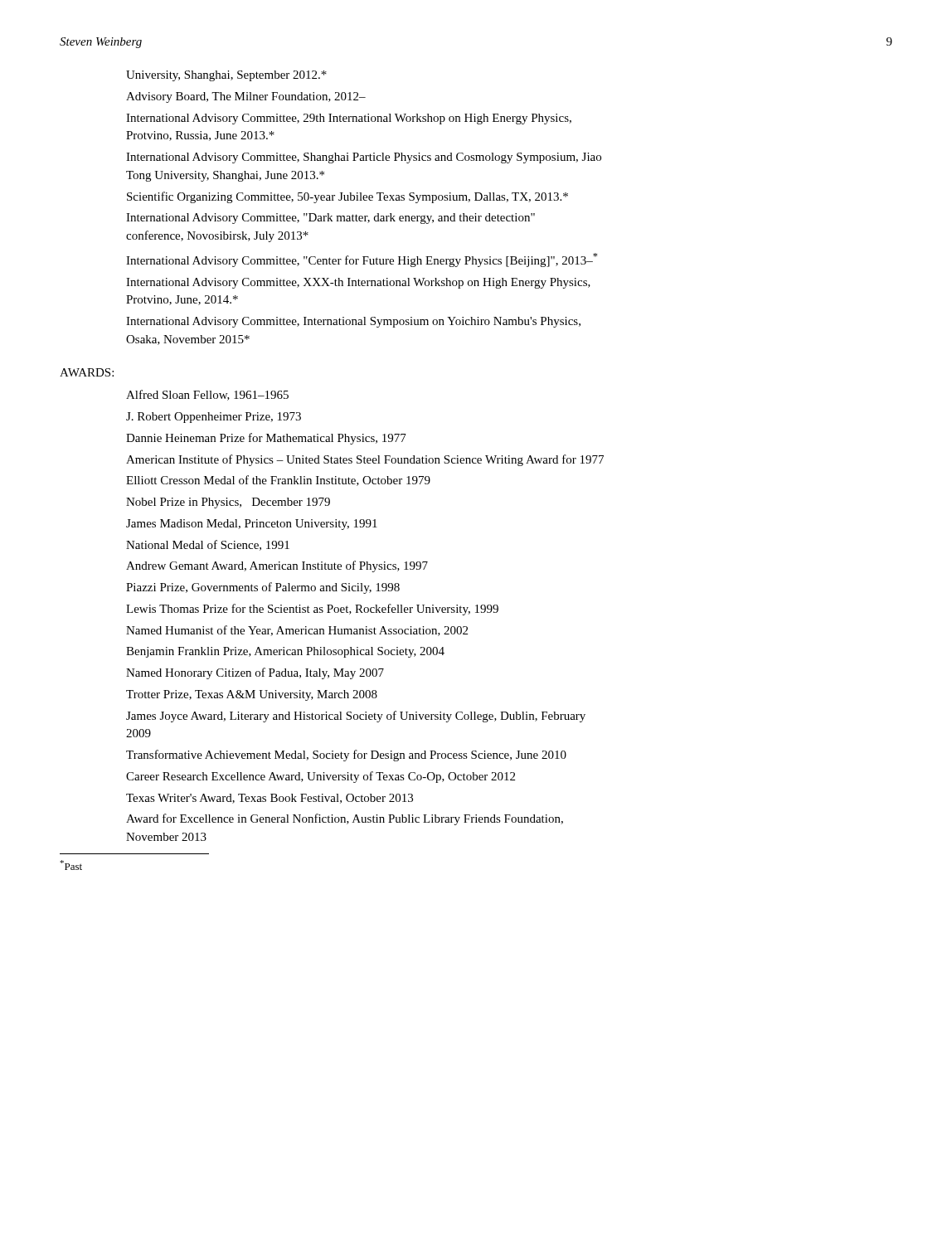Click on the list item with the text "Named Honorary Citizen of"
The image size is (952, 1244).
tap(255, 673)
